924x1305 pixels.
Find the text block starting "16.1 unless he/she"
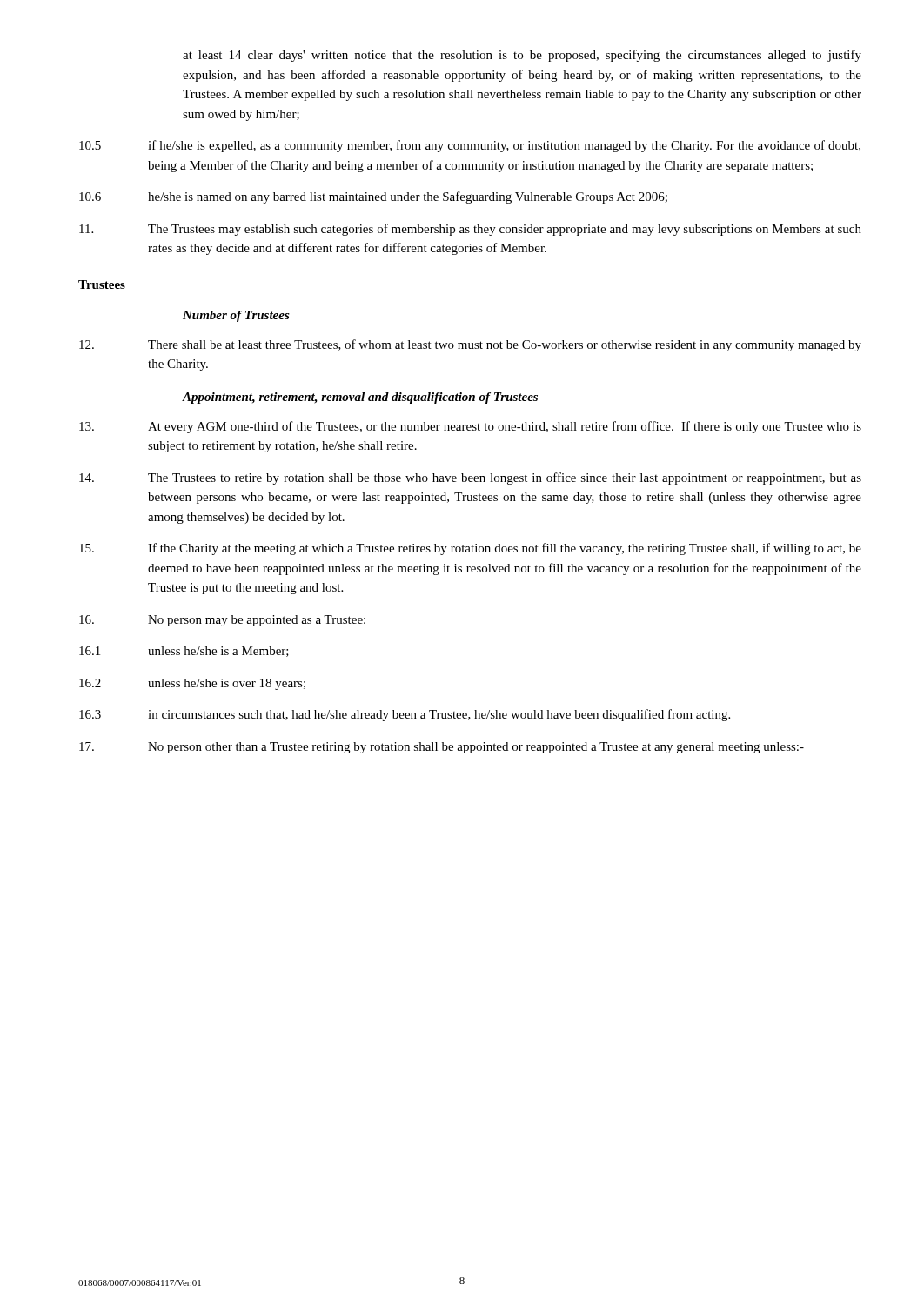184,652
